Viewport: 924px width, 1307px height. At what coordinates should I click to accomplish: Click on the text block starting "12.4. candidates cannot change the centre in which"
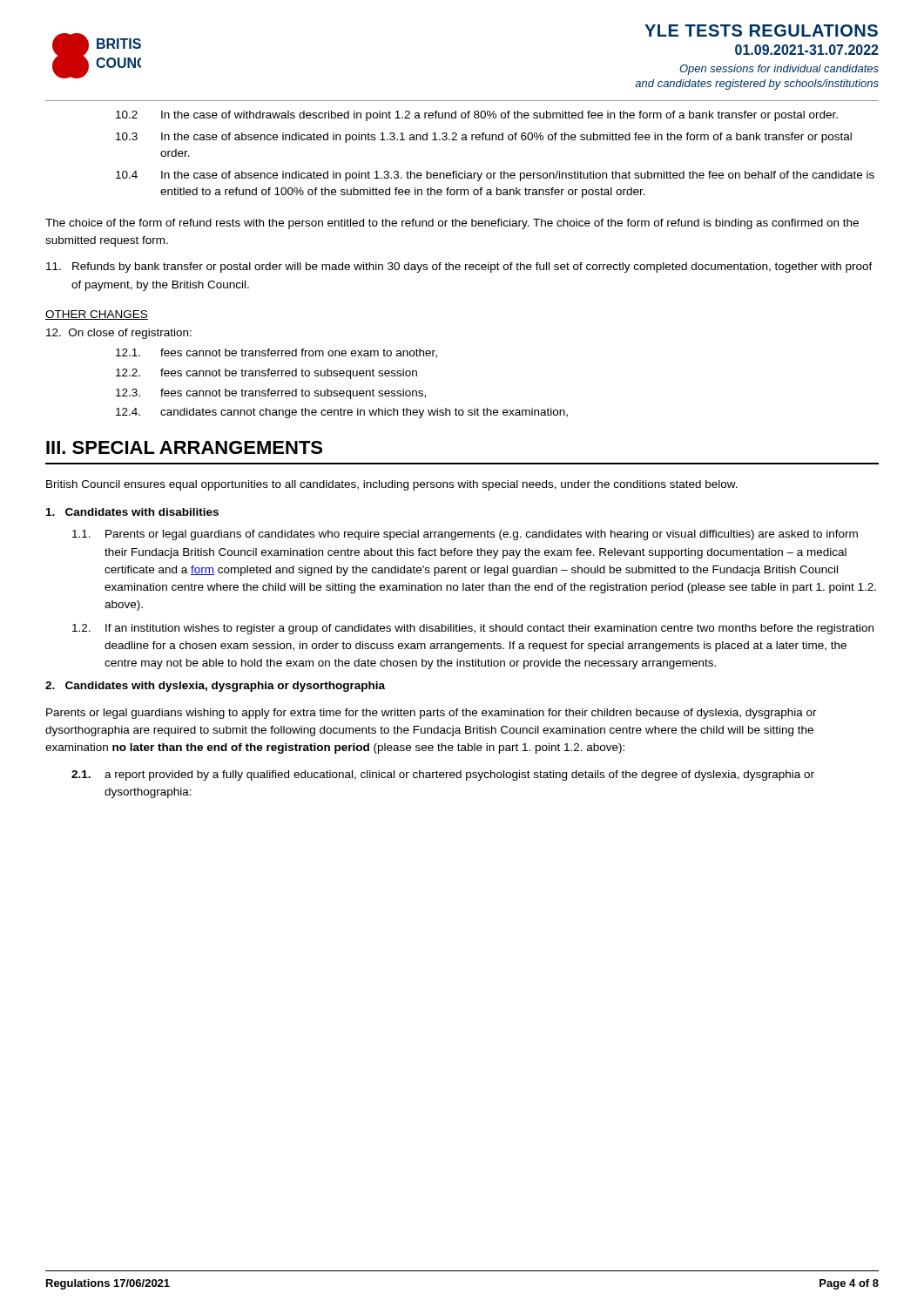497,412
